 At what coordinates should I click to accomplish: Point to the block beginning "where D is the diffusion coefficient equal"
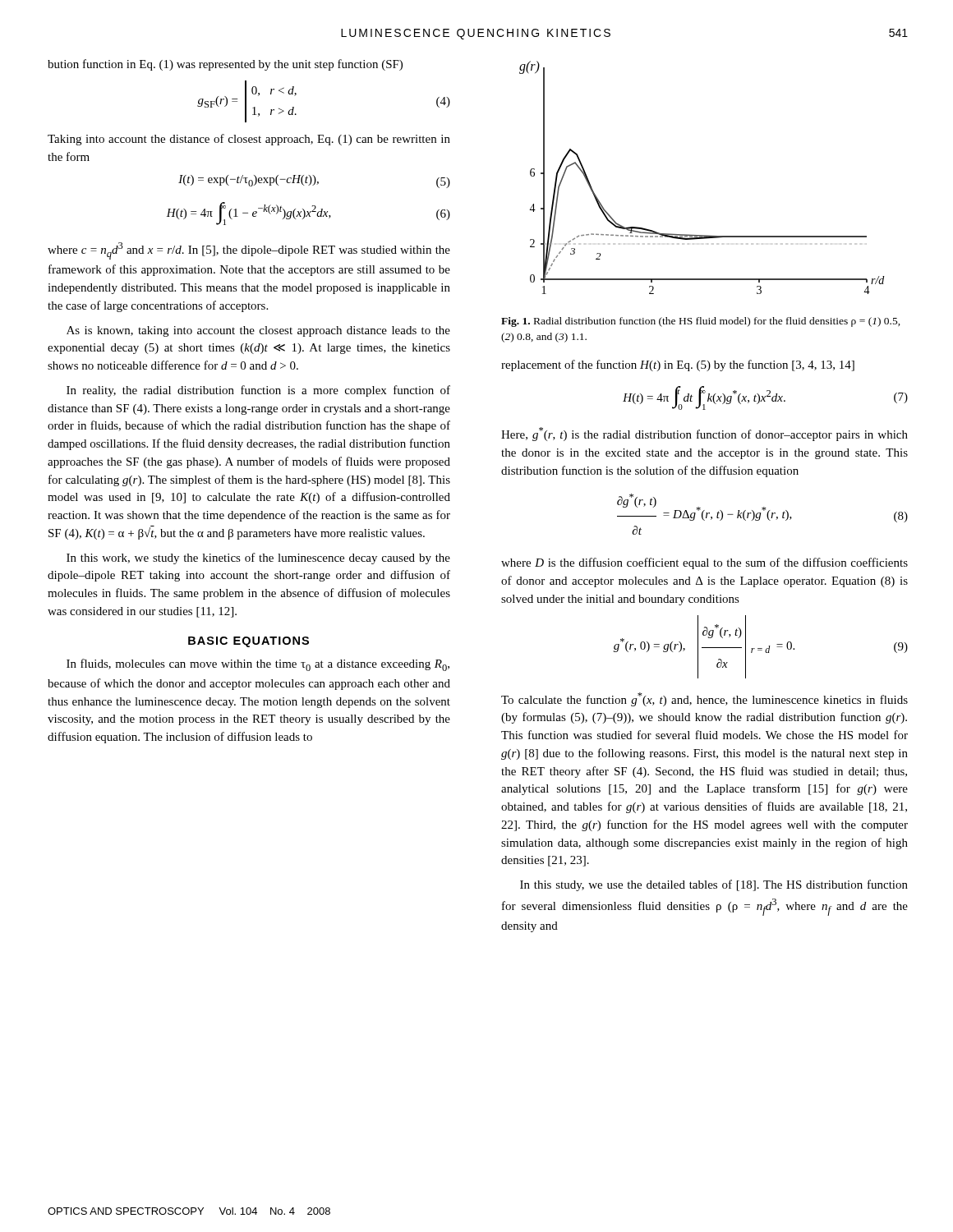pyautogui.click(x=705, y=581)
